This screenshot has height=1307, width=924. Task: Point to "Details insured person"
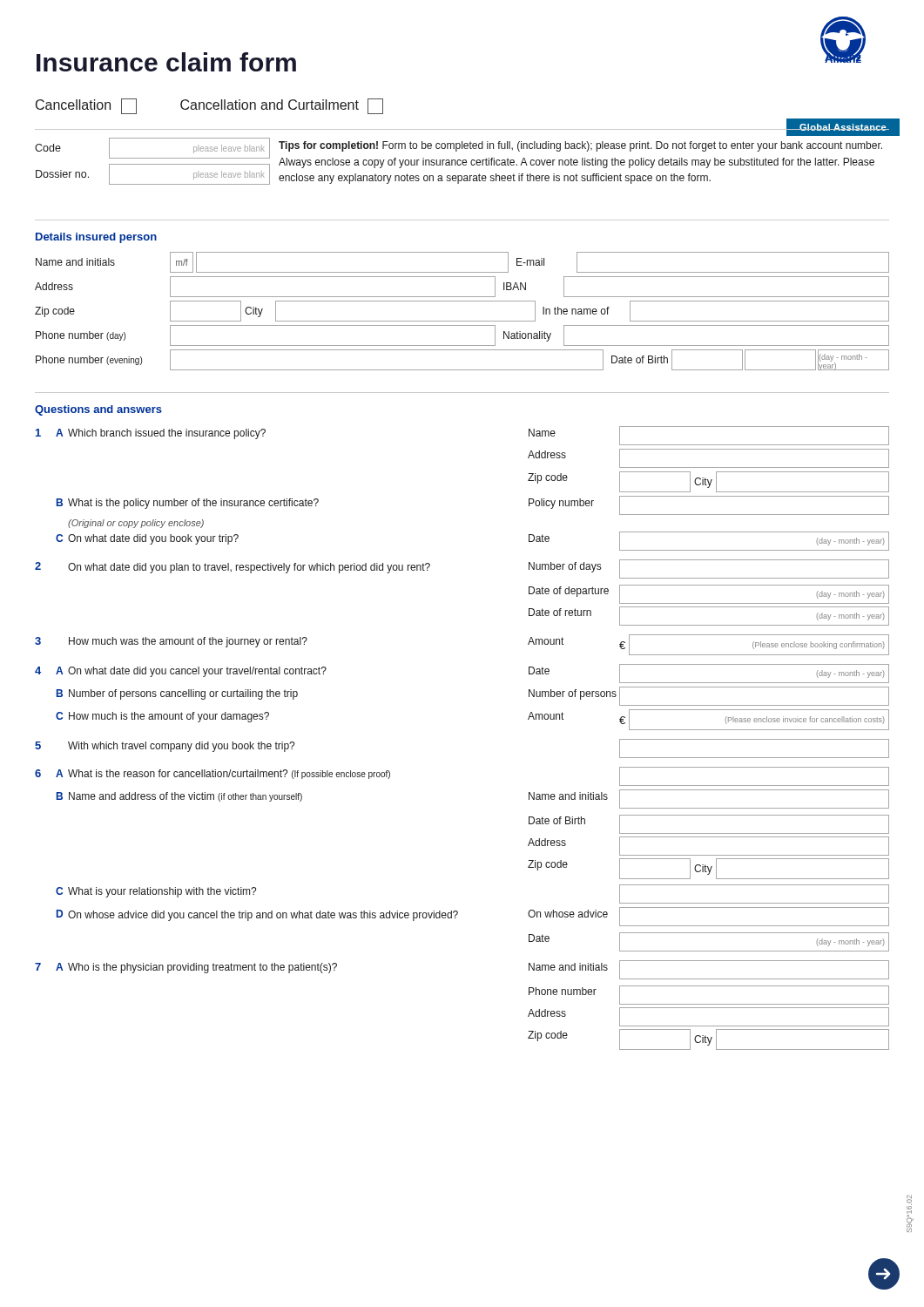[96, 237]
